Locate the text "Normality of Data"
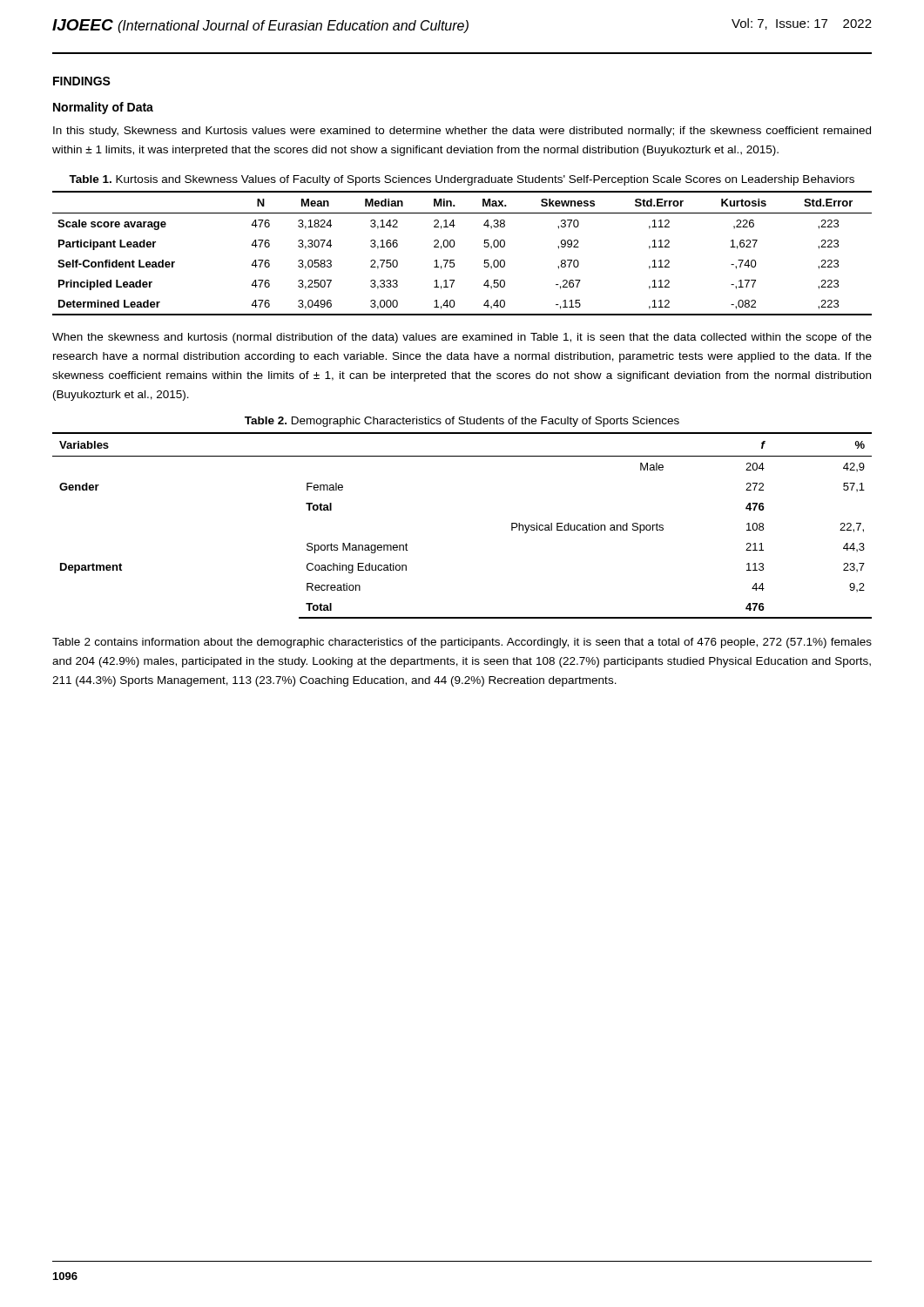 point(103,107)
